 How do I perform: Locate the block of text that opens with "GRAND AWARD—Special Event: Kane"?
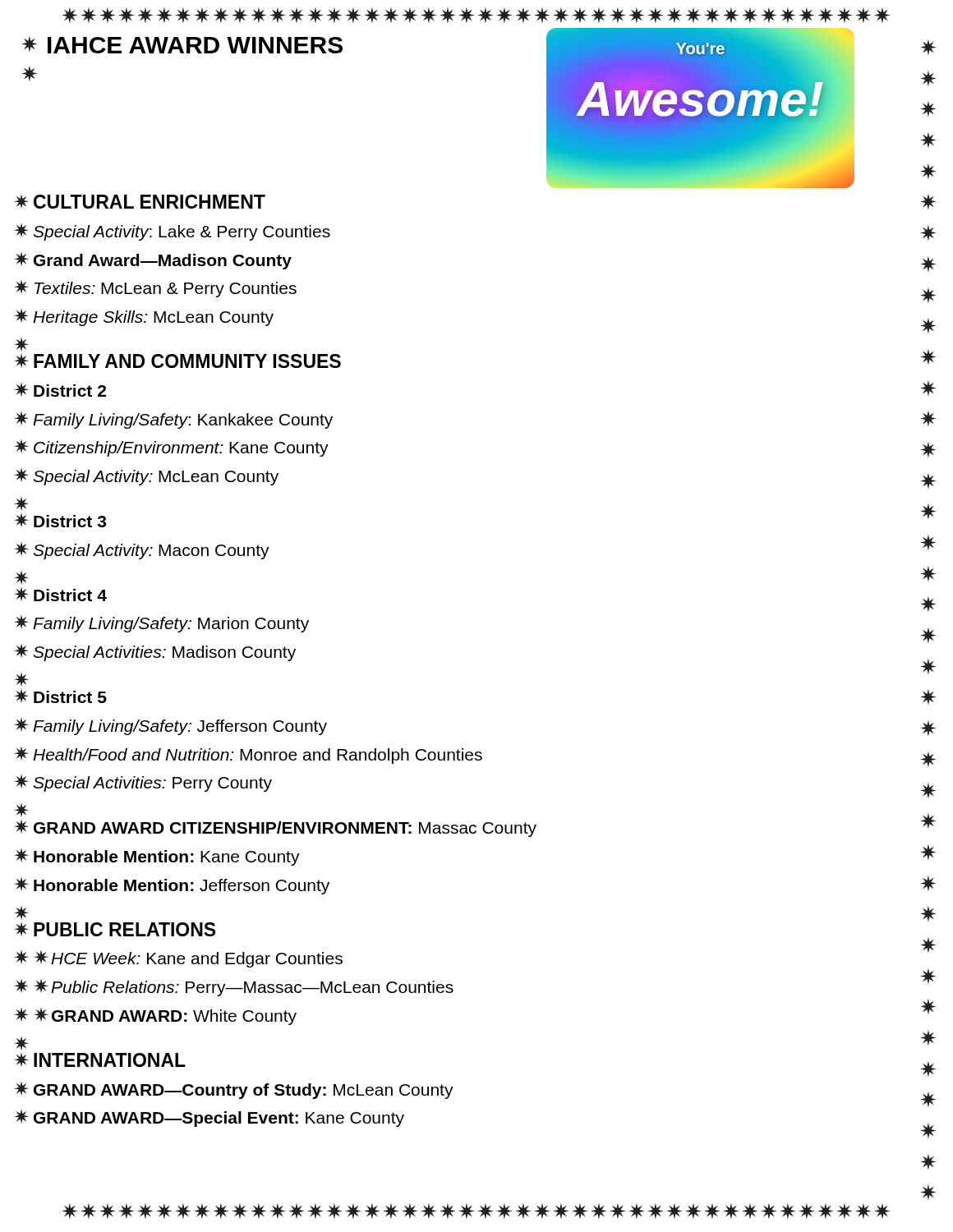219,1118
